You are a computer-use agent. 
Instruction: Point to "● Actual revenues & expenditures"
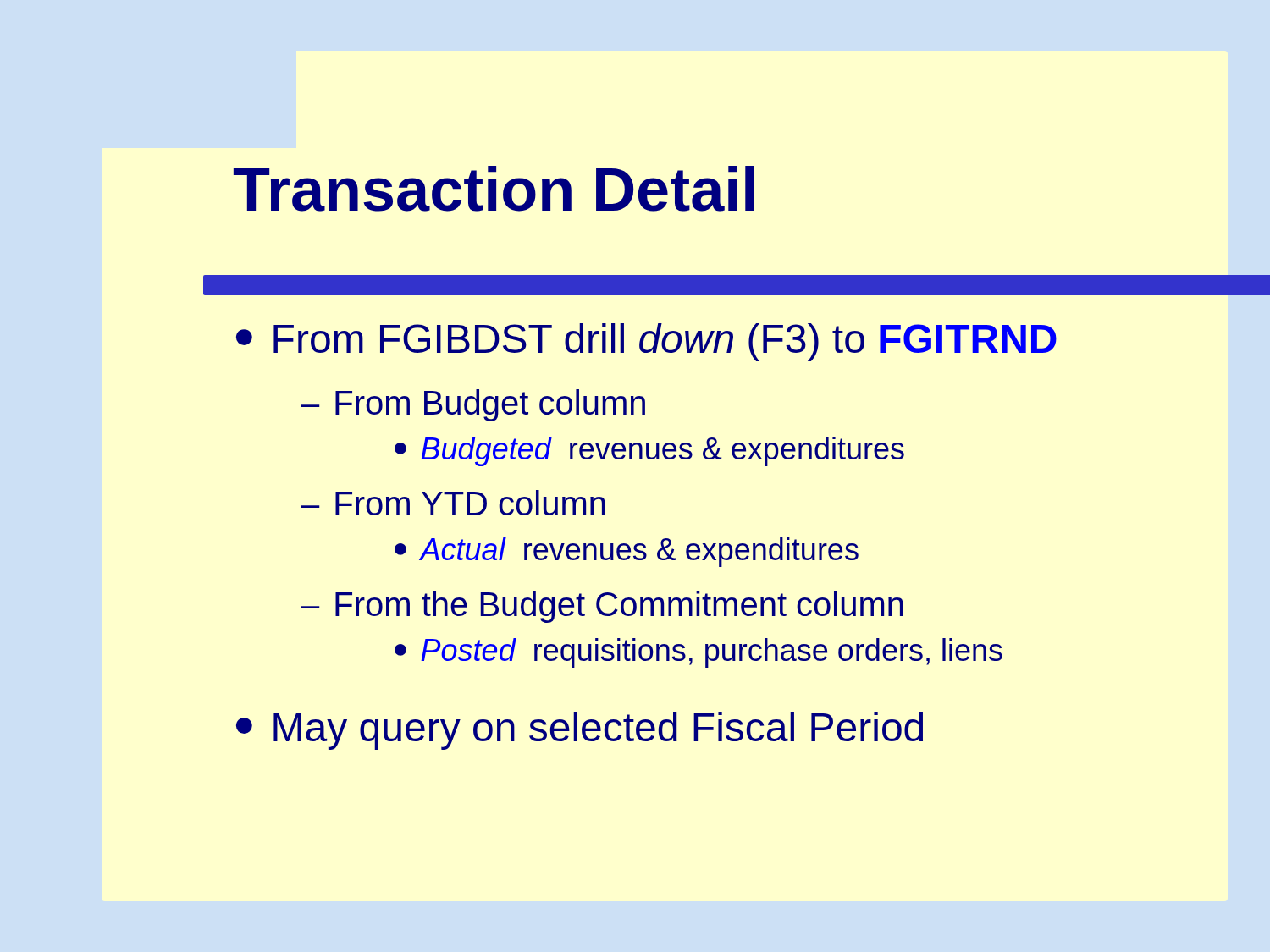(x=626, y=551)
